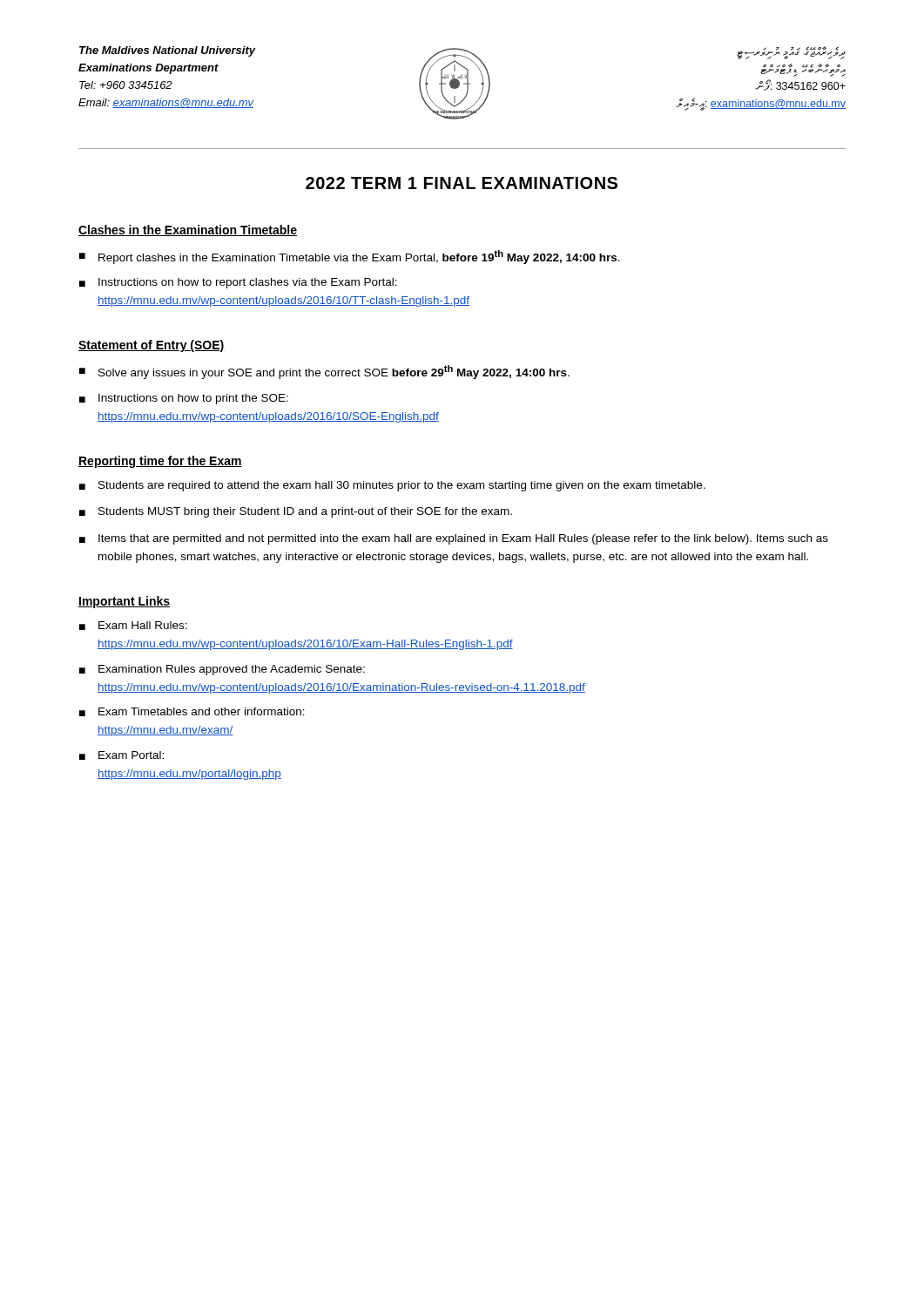Locate the block of text that opens with "■ Examination Rules approved the"
Screen dimensions: 1307x924
(x=462, y=678)
